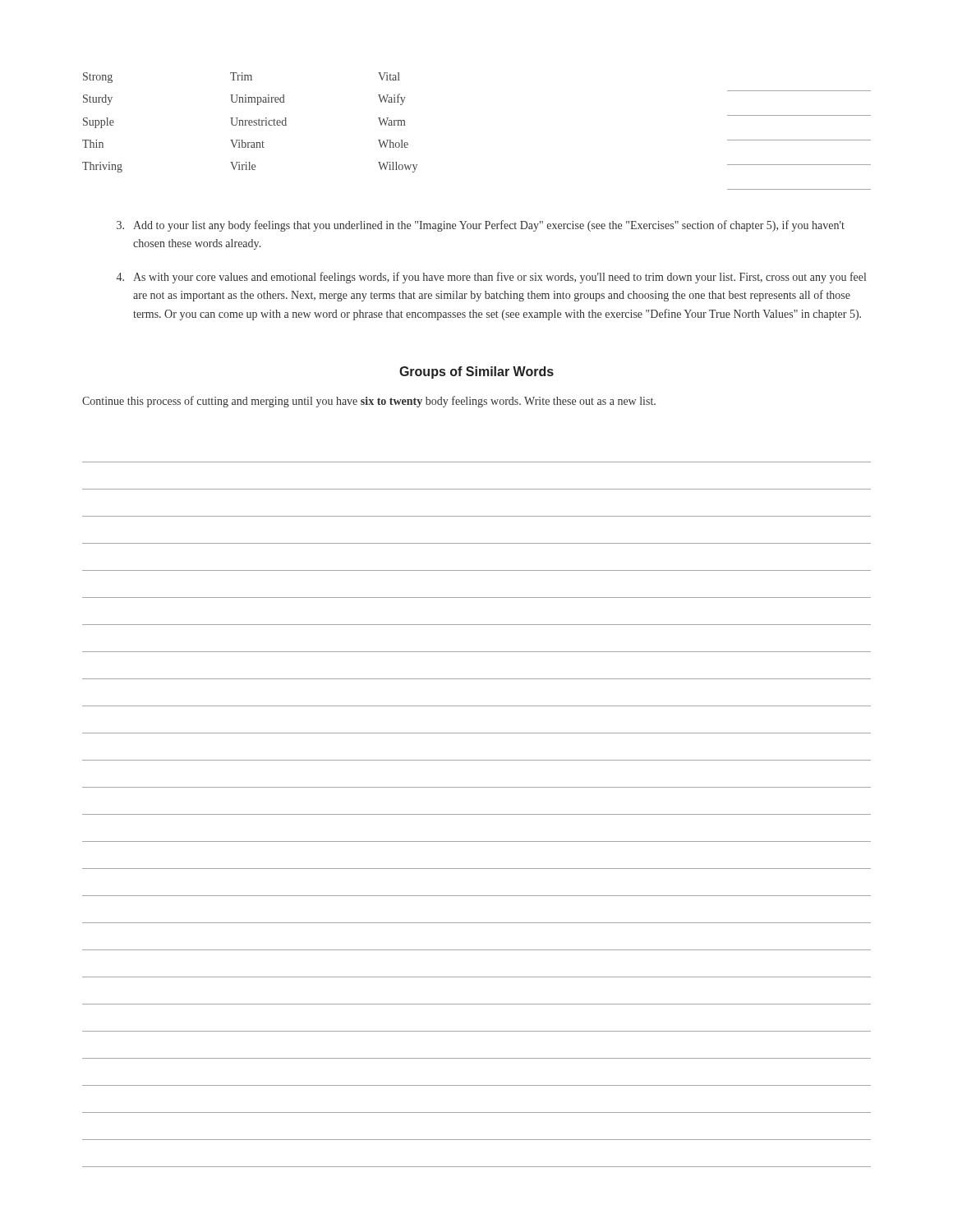Viewport: 953px width, 1232px height.
Task: Locate the element starting "Continue this process of cutting and"
Action: [x=369, y=401]
